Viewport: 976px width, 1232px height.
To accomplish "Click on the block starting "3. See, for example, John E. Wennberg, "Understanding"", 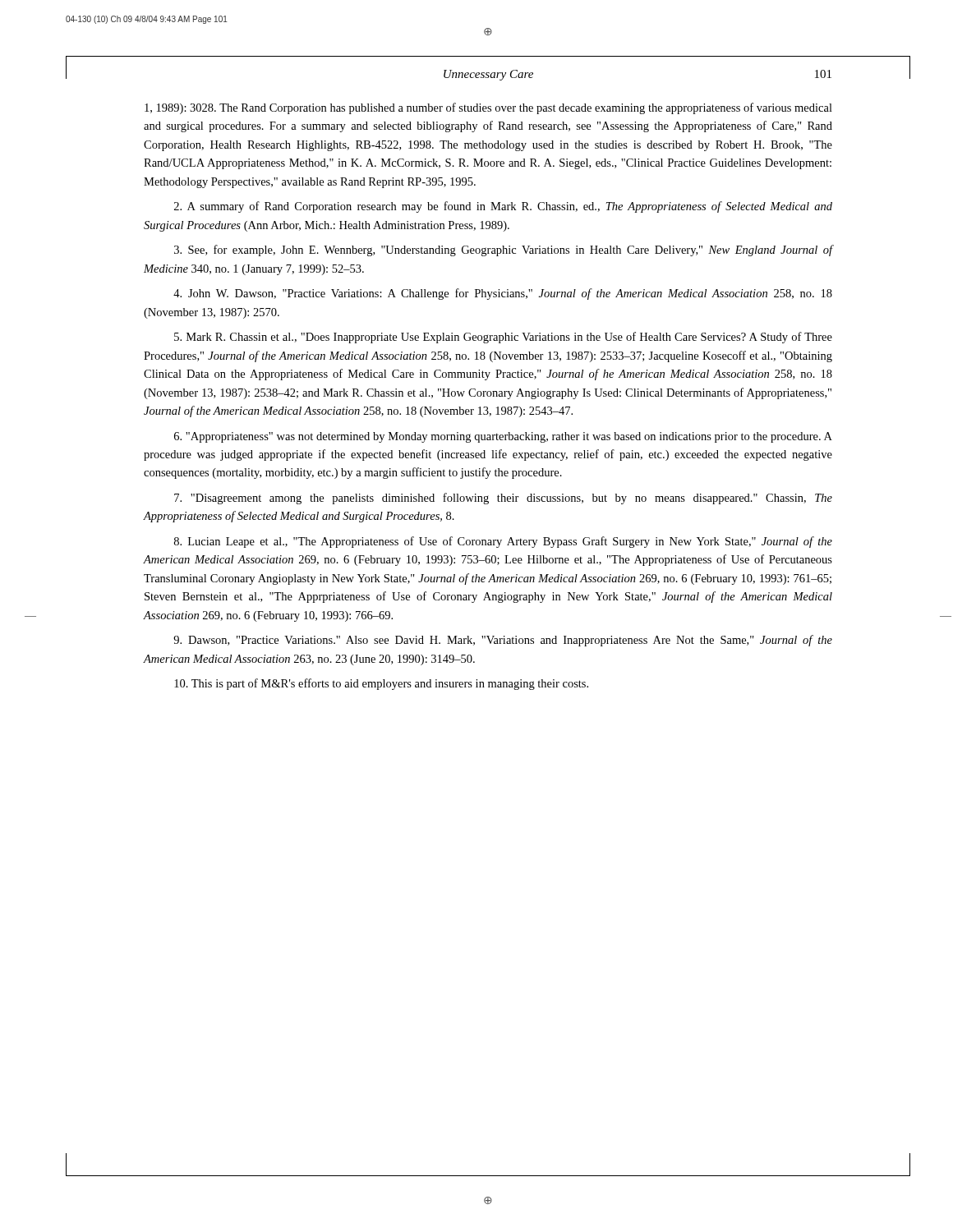I will pyautogui.click(x=488, y=259).
